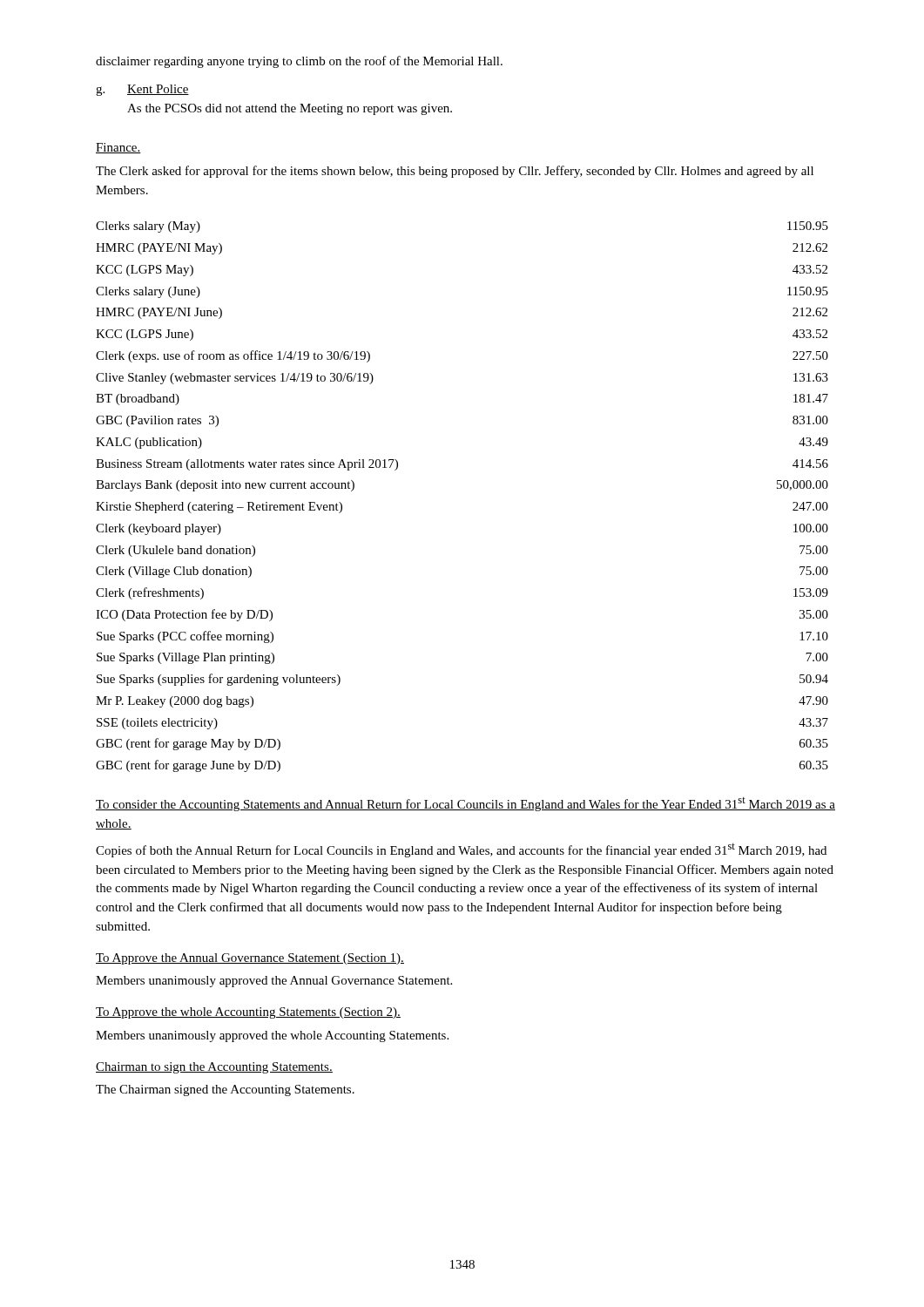Where is the passage that starts "The Chairman signed"?

pos(225,1089)
